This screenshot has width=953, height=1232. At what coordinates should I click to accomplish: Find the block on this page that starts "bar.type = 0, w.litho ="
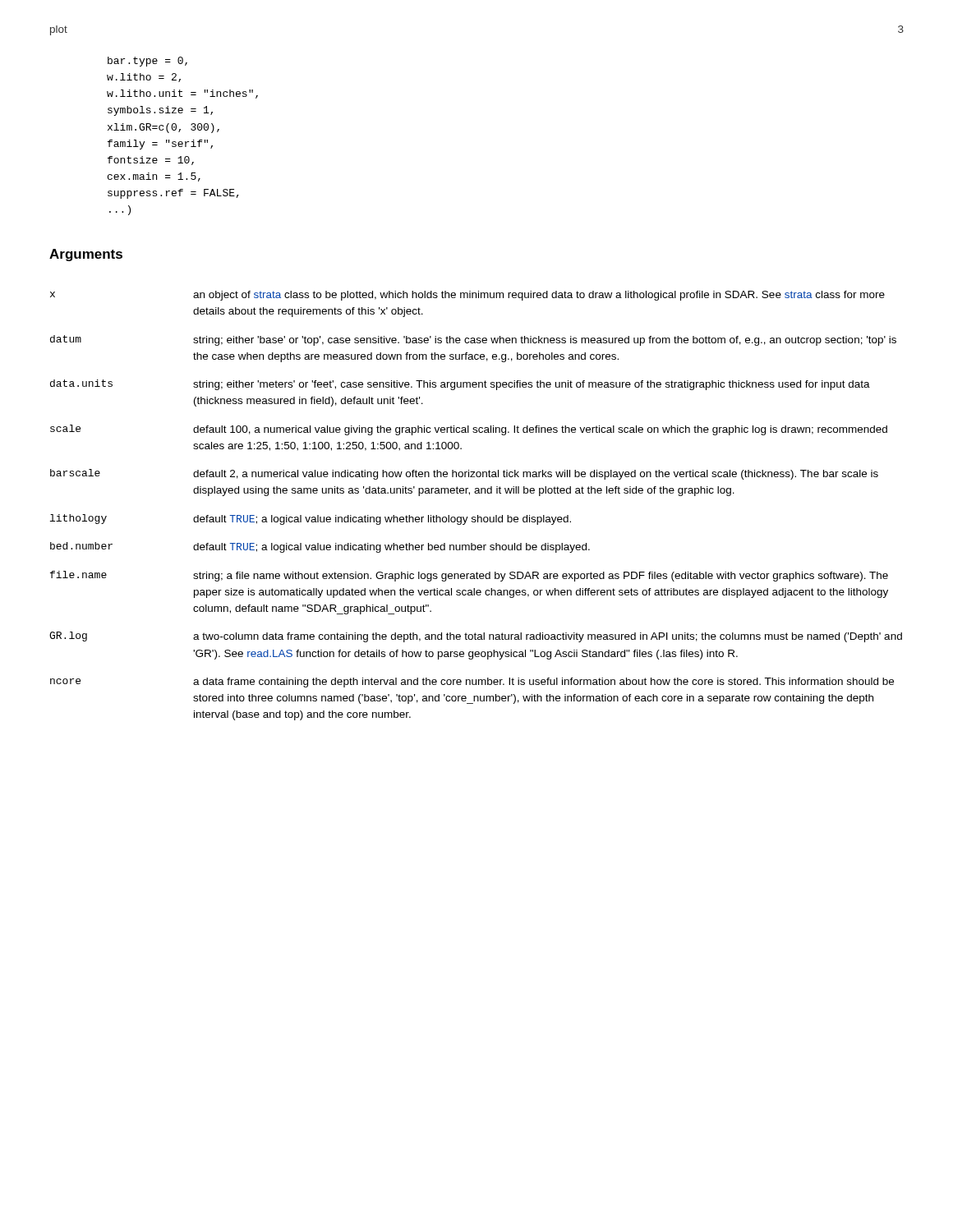(184, 136)
